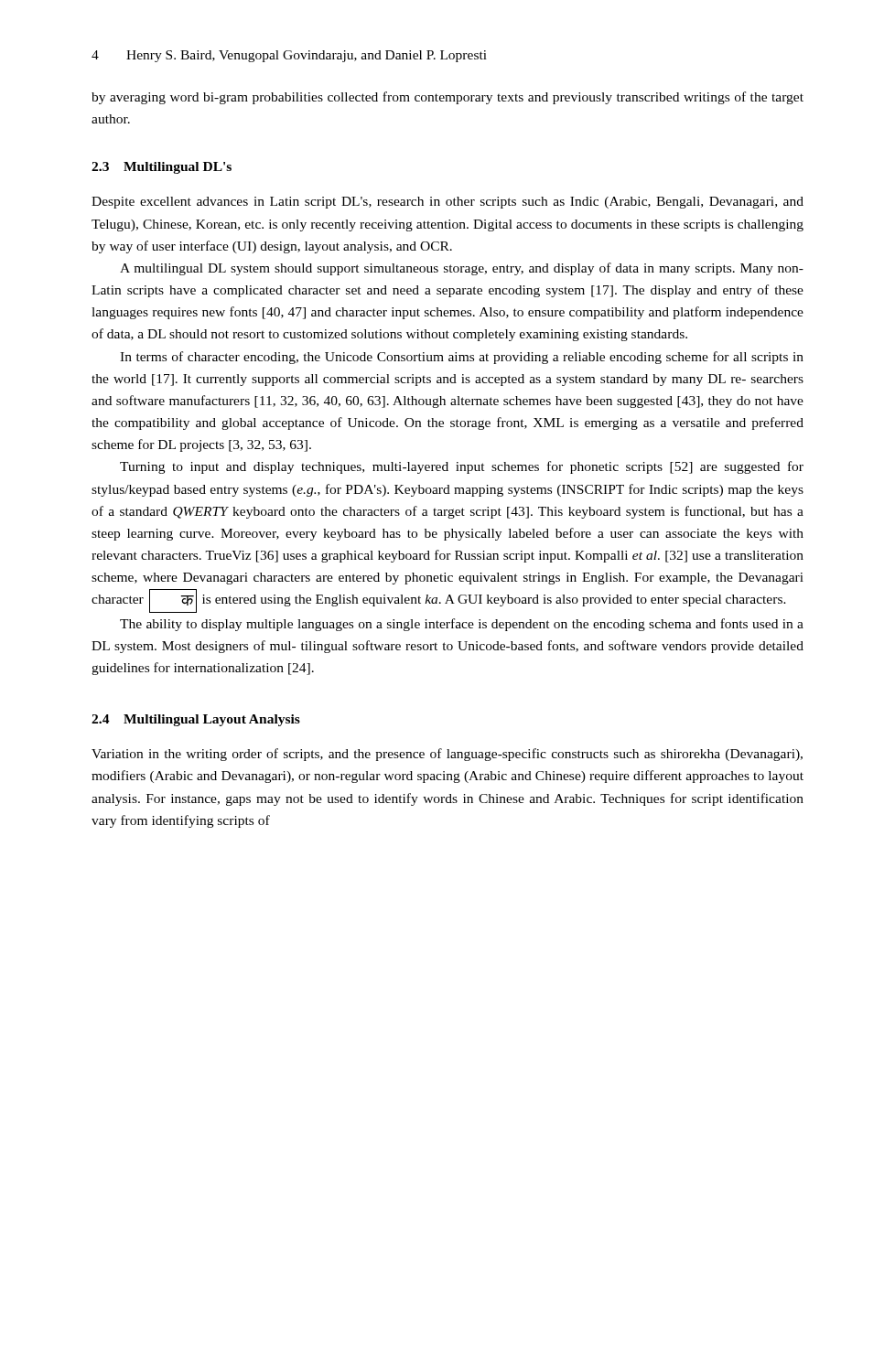Find the text block that says "In terms of character"
The width and height of the screenshot is (895, 1372).
(448, 400)
